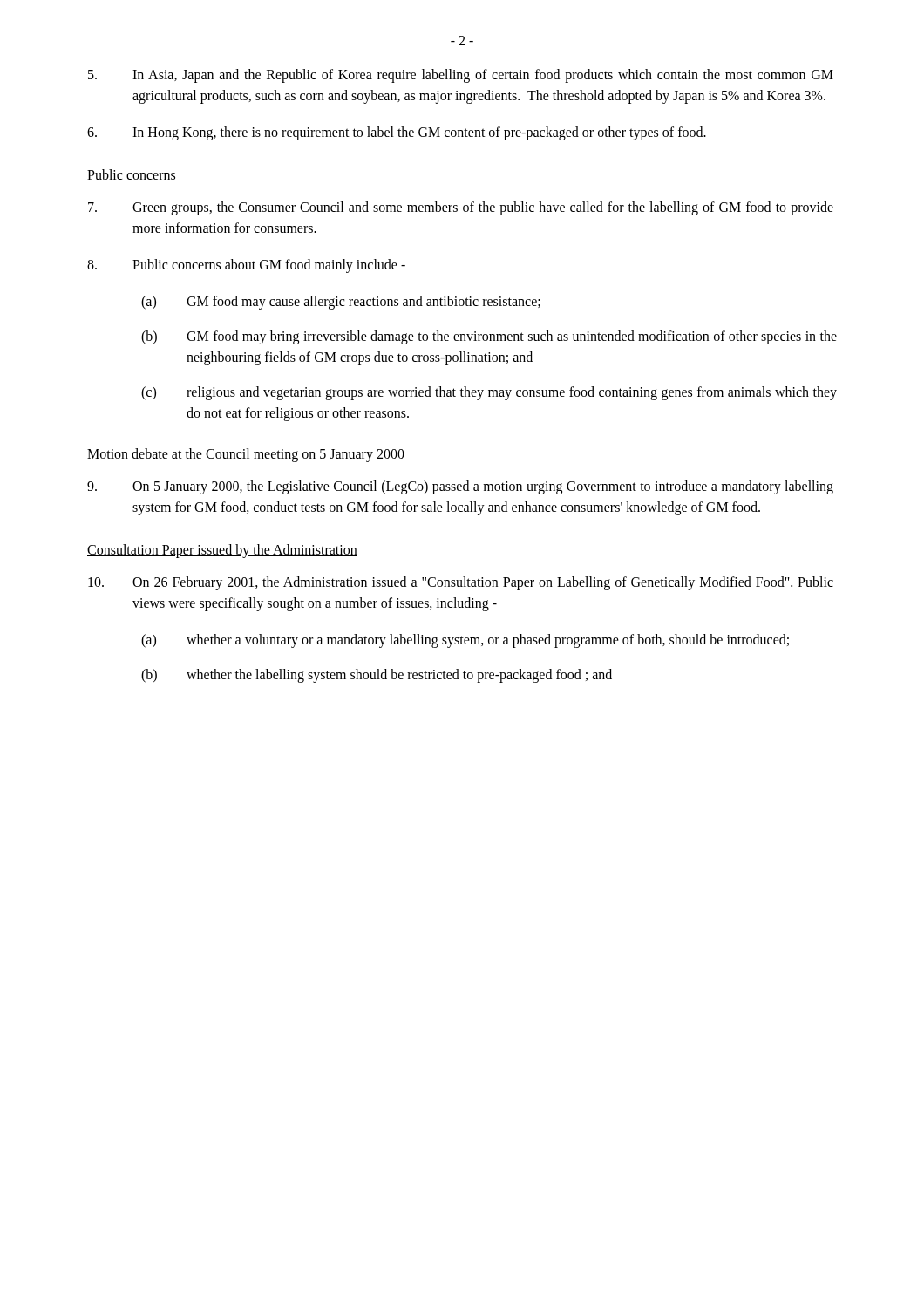
Task: Find the block on this page that starts "On 26 February 2001,"
Action: click(460, 593)
